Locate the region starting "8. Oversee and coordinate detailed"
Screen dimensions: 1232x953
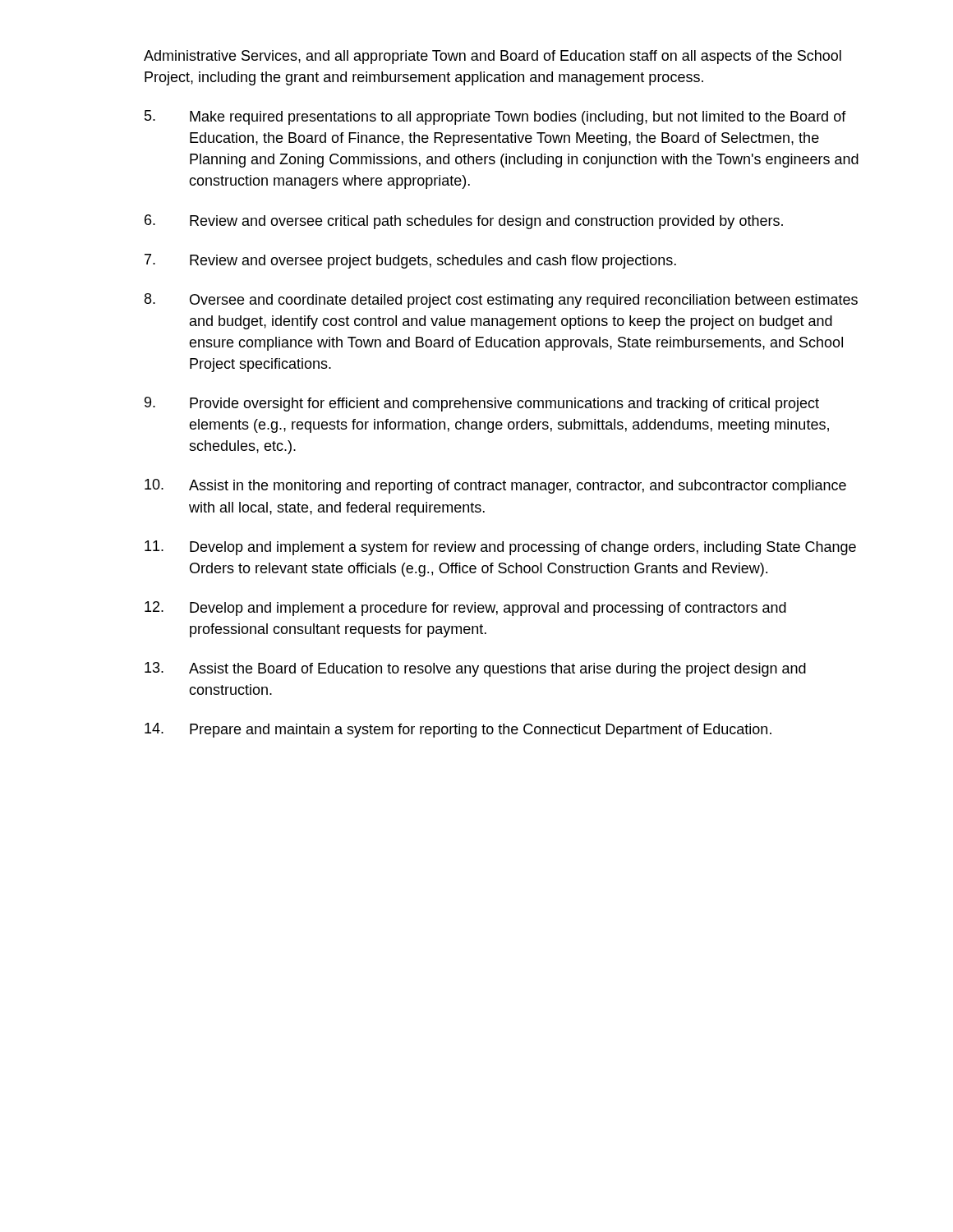[x=505, y=332]
